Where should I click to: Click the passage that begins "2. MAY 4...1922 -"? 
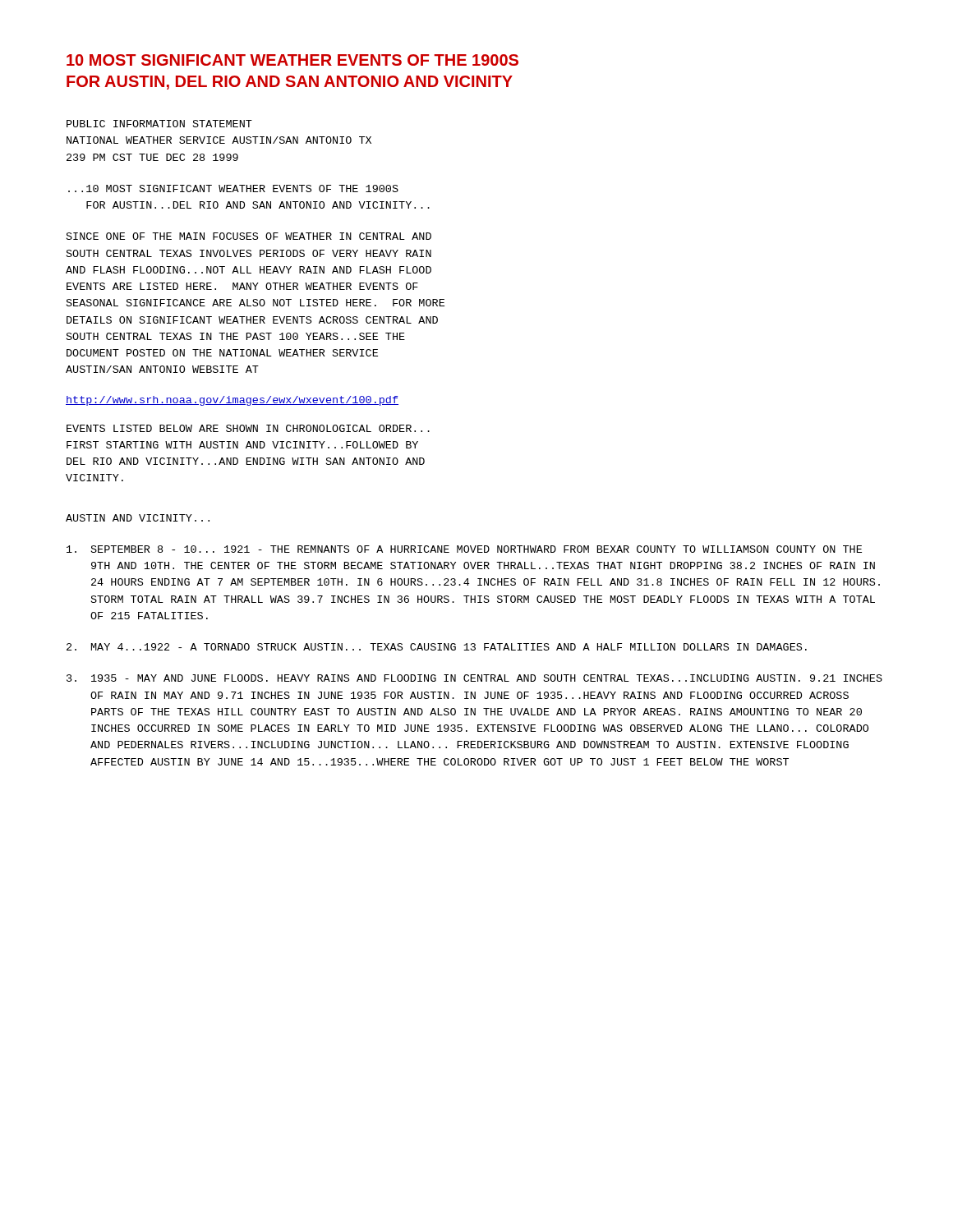[476, 648]
